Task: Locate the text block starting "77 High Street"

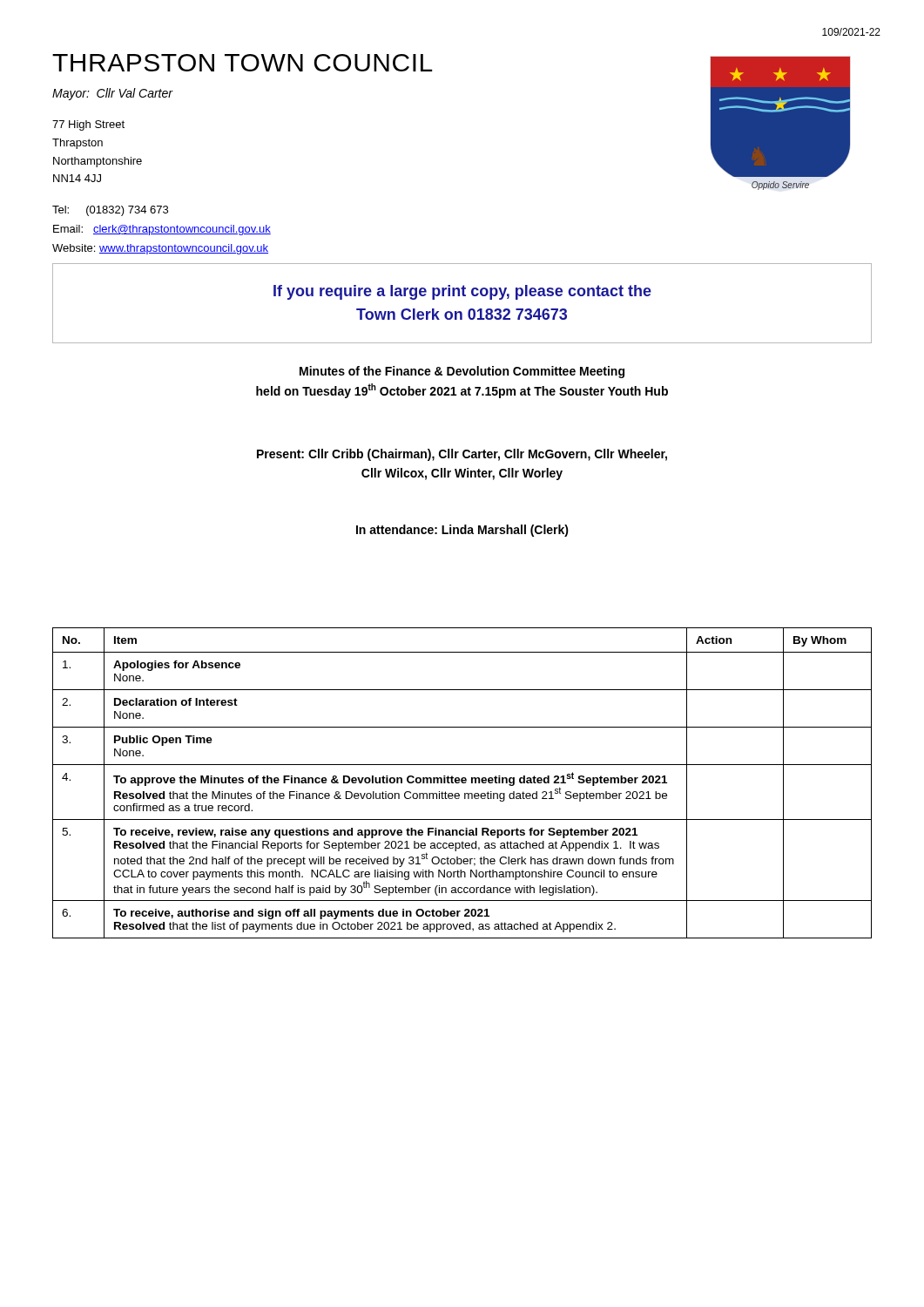Action: [97, 151]
